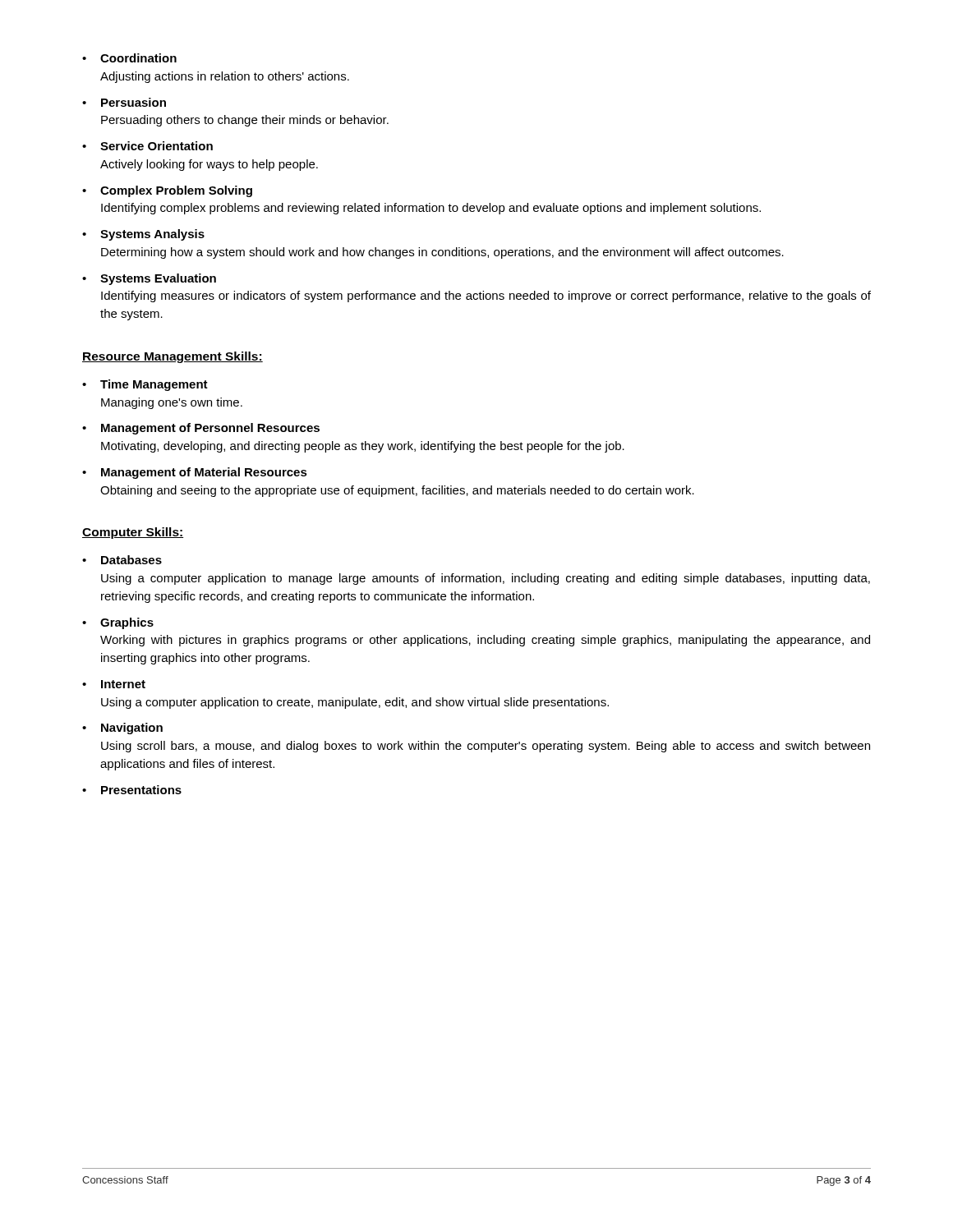Select the list item that reads "• Service Orientation Actively looking for ways"
Image resolution: width=953 pixels, height=1232 pixels.
point(147,146)
